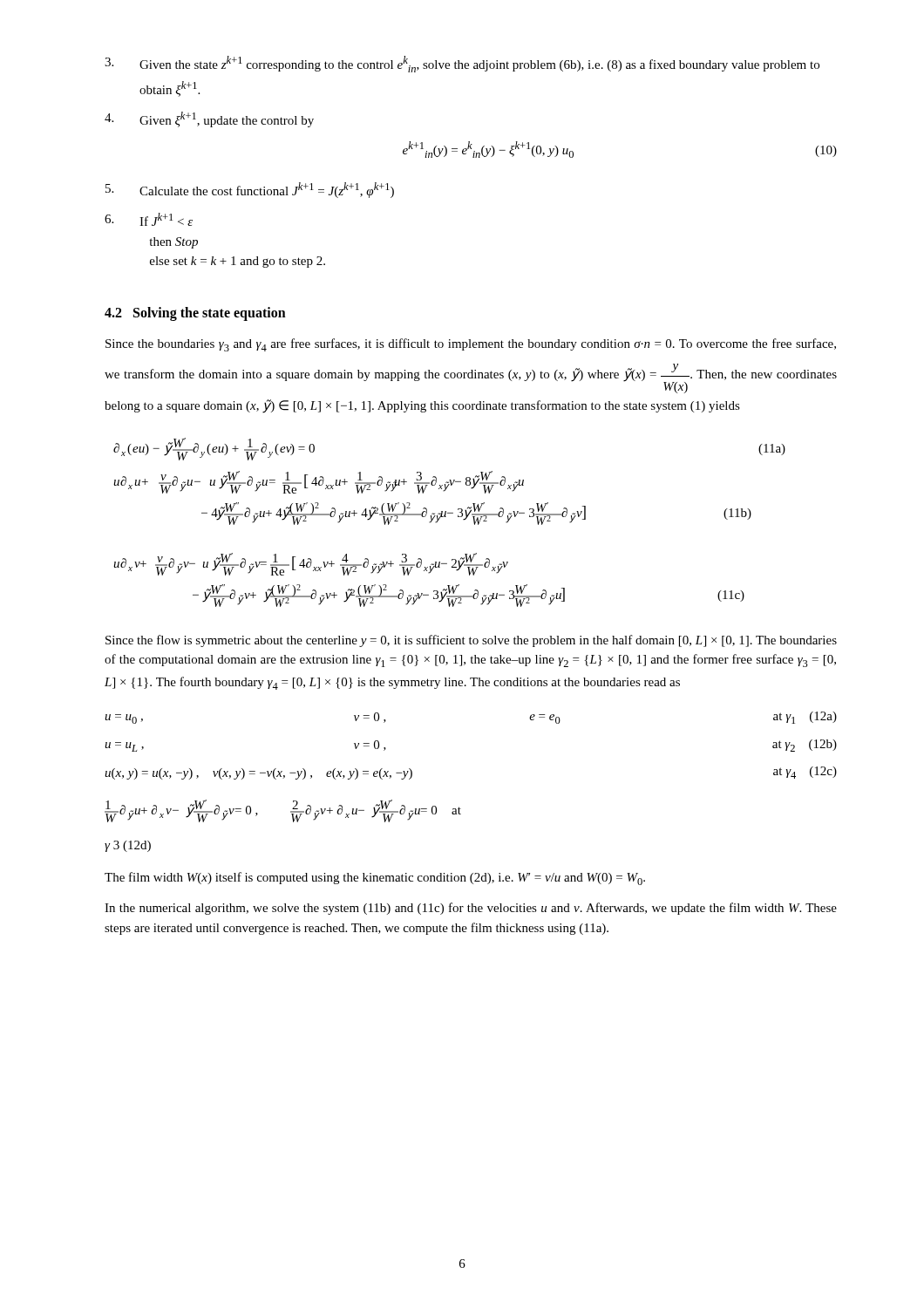924x1308 pixels.
Task: Click on the formula with the text "u ∂ x v + v"
Action: [x=471, y=588]
